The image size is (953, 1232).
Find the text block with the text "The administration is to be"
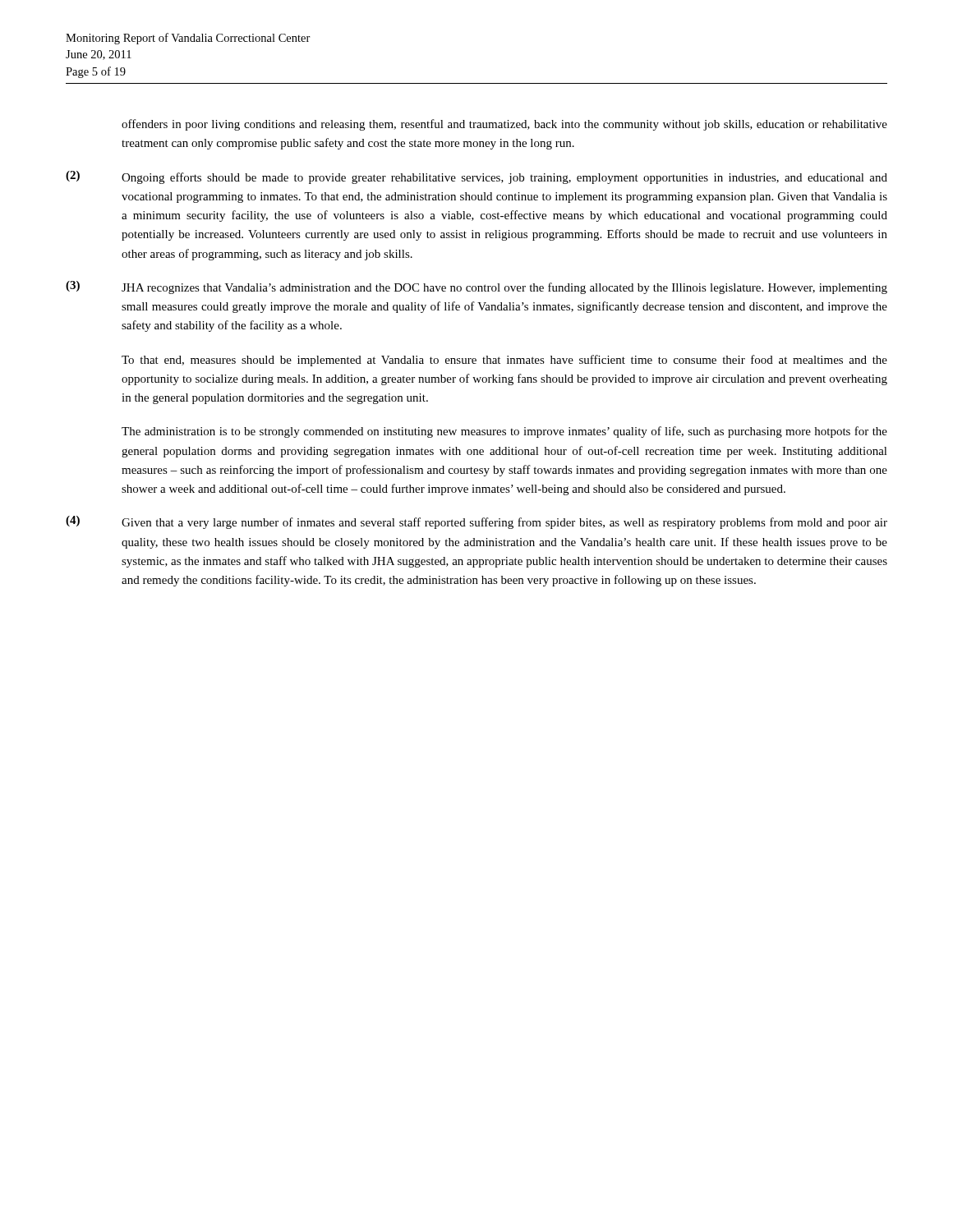coord(504,460)
